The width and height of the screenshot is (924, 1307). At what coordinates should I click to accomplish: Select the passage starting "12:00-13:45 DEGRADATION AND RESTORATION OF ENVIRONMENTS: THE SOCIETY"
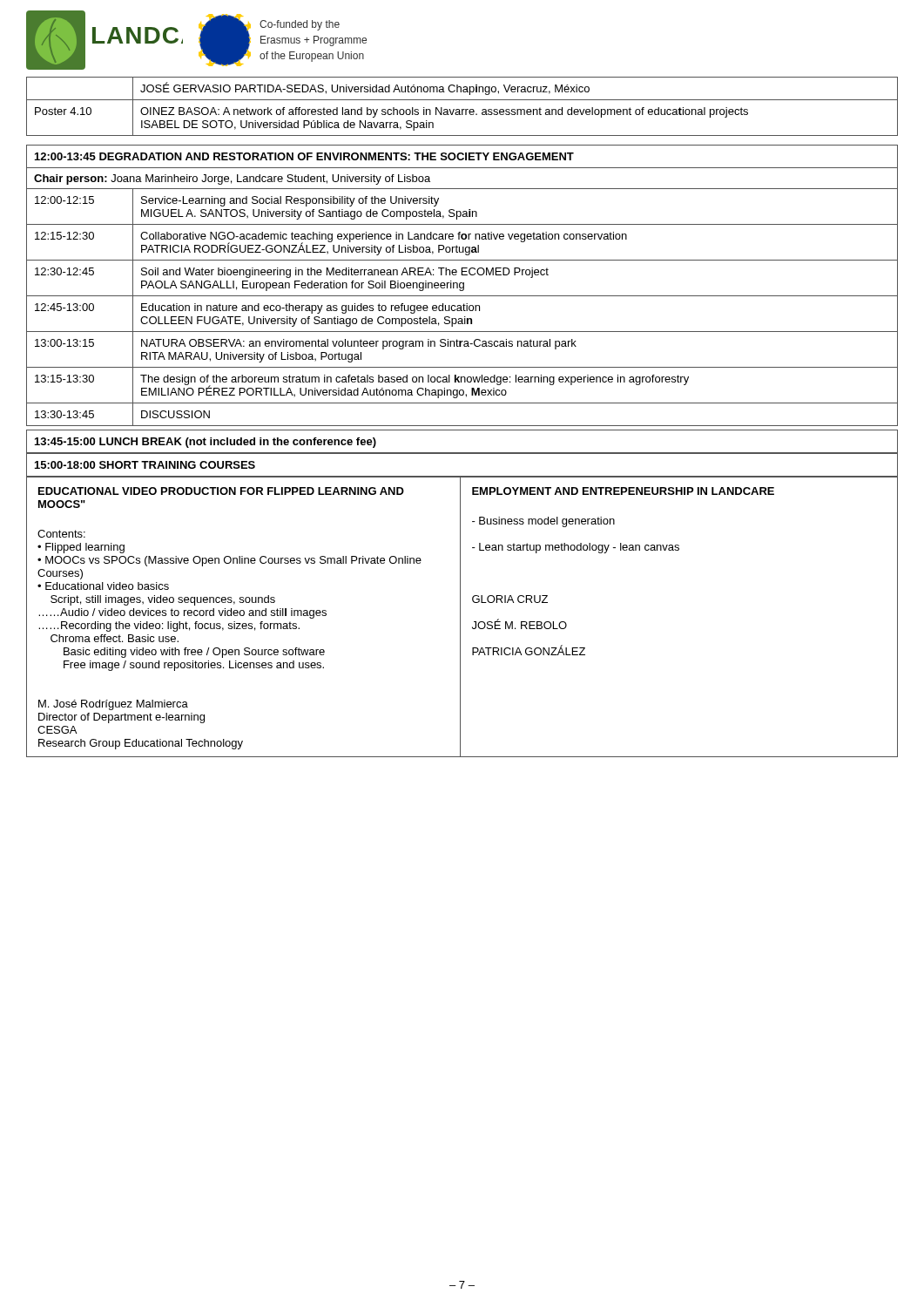click(x=462, y=285)
